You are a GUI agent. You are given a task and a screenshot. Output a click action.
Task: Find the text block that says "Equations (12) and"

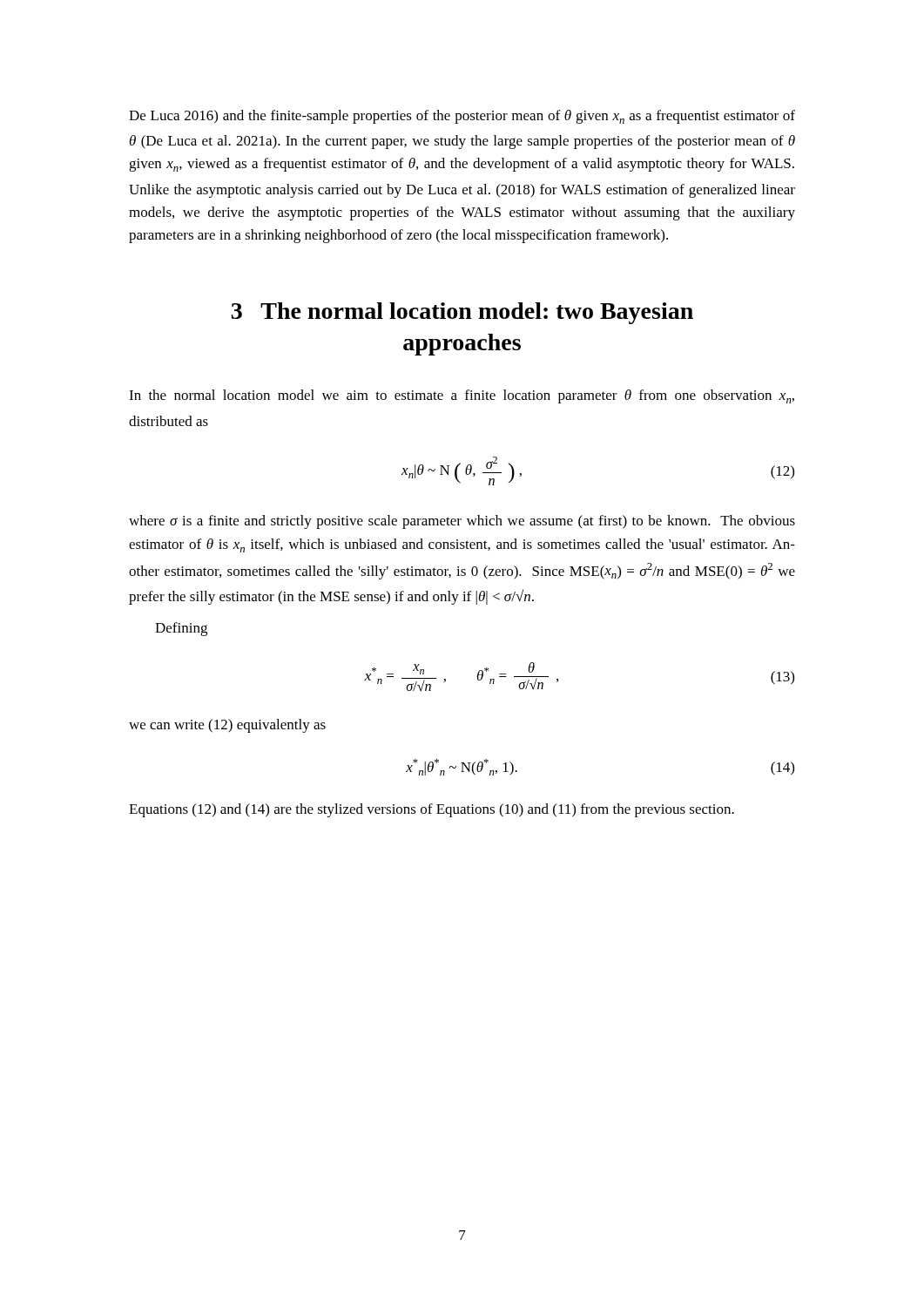pos(432,809)
